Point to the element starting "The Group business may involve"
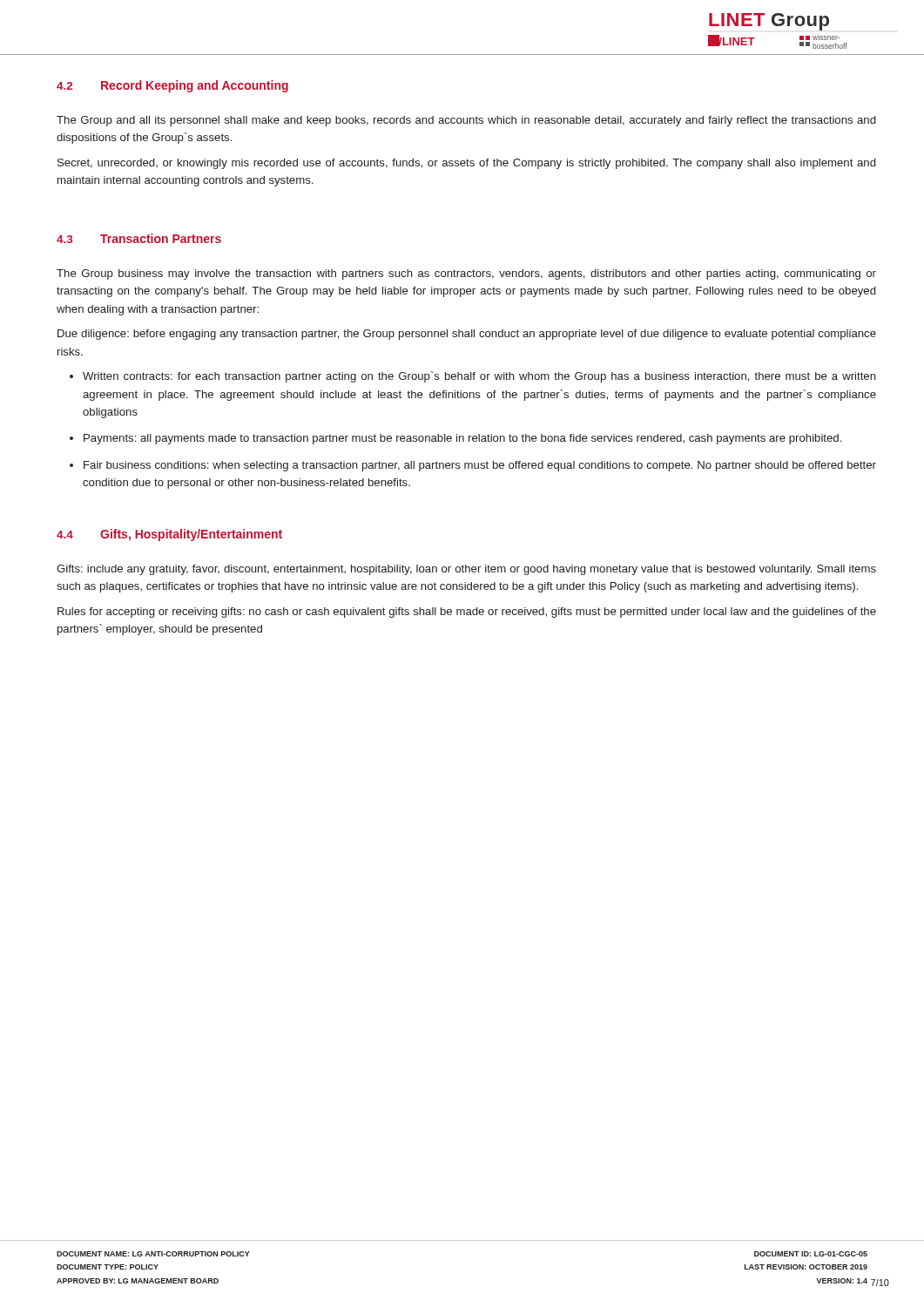Image resolution: width=924 pixels, height=1307 pixels. point(466,291)
